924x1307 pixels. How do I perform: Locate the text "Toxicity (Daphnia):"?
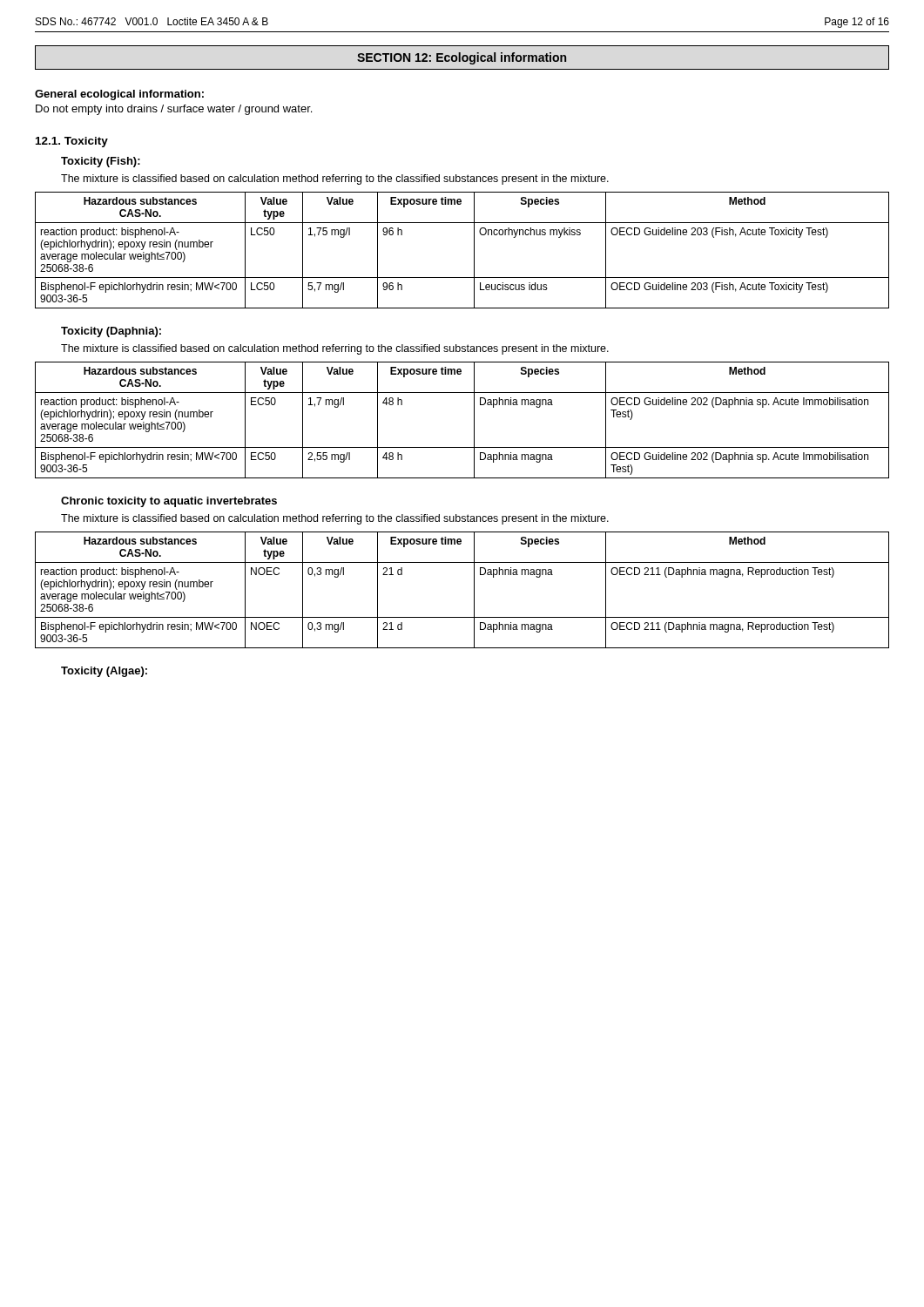click(112, 331)
